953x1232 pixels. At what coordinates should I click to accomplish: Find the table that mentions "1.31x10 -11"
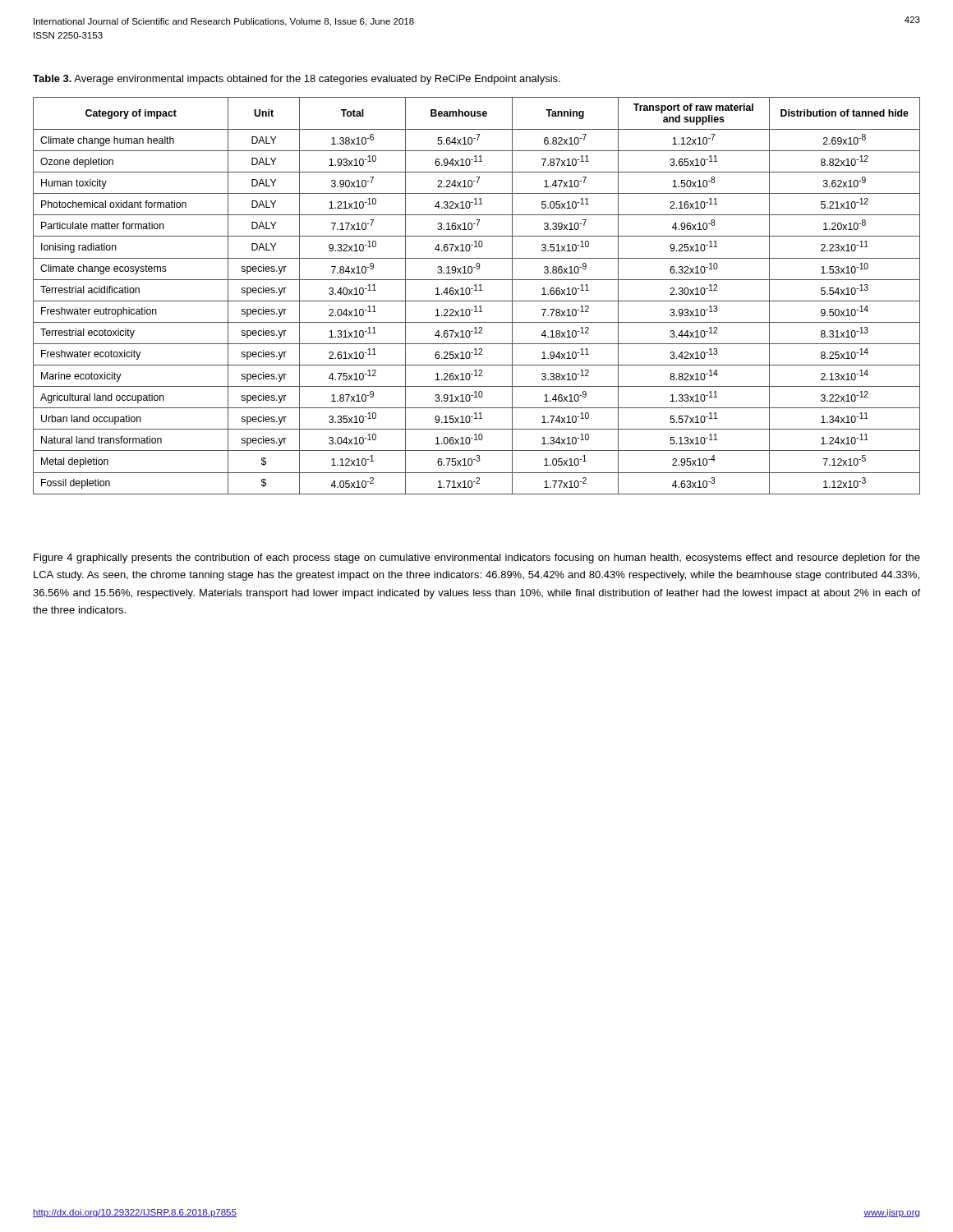(476, 296)
